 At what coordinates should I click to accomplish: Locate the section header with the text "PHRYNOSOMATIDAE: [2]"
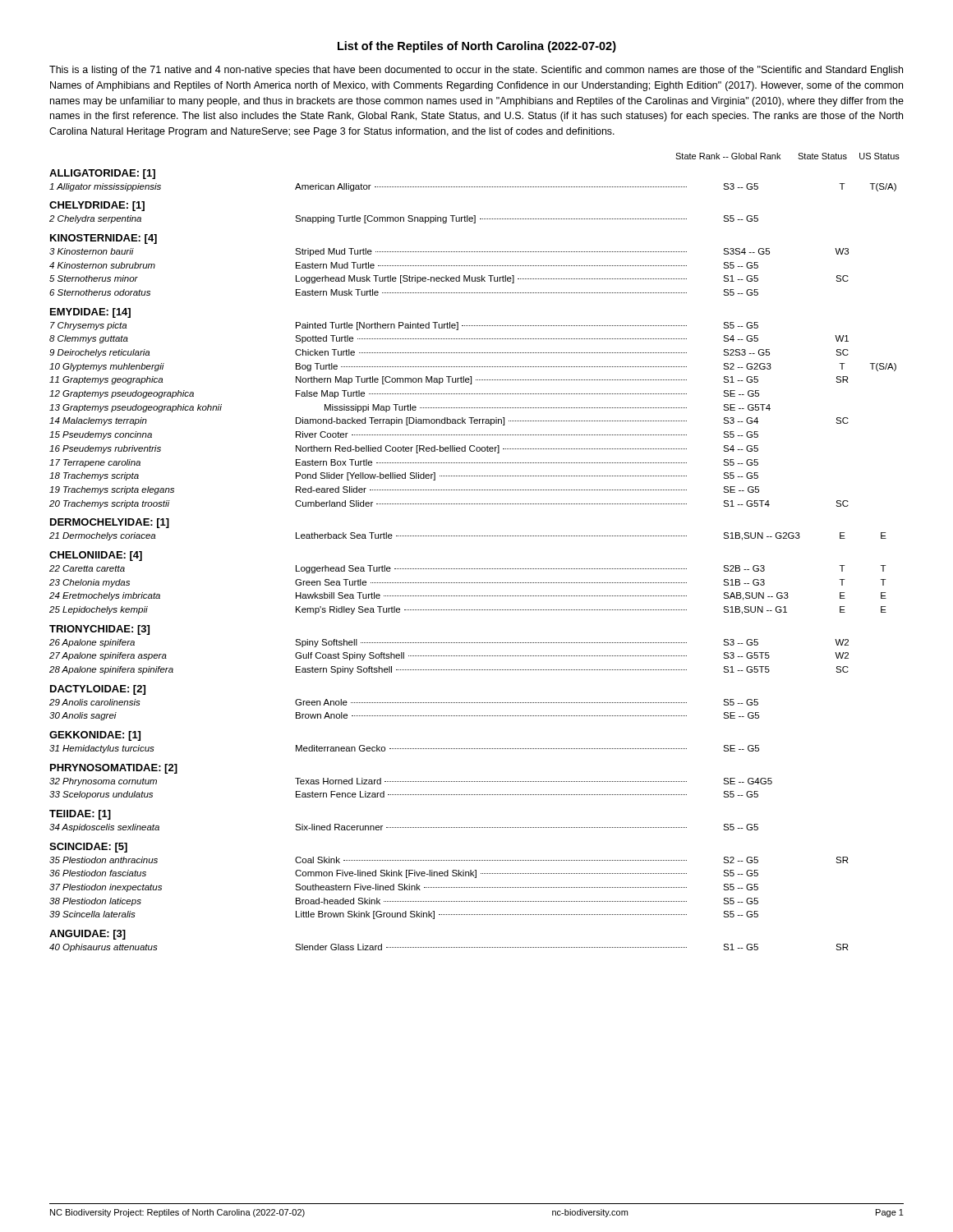coord(113,767)
